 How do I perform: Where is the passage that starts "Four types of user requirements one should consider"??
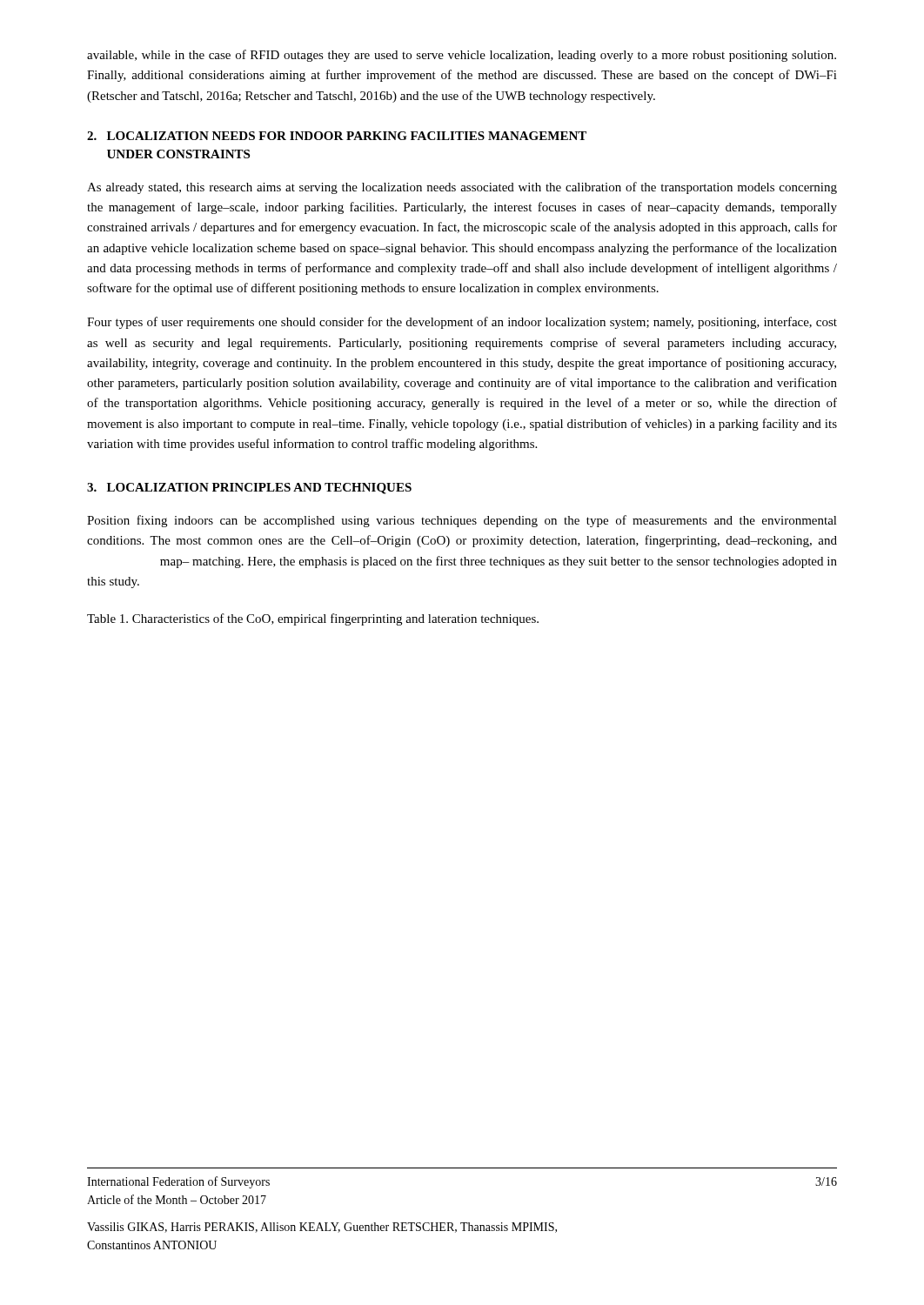point(462,383)
